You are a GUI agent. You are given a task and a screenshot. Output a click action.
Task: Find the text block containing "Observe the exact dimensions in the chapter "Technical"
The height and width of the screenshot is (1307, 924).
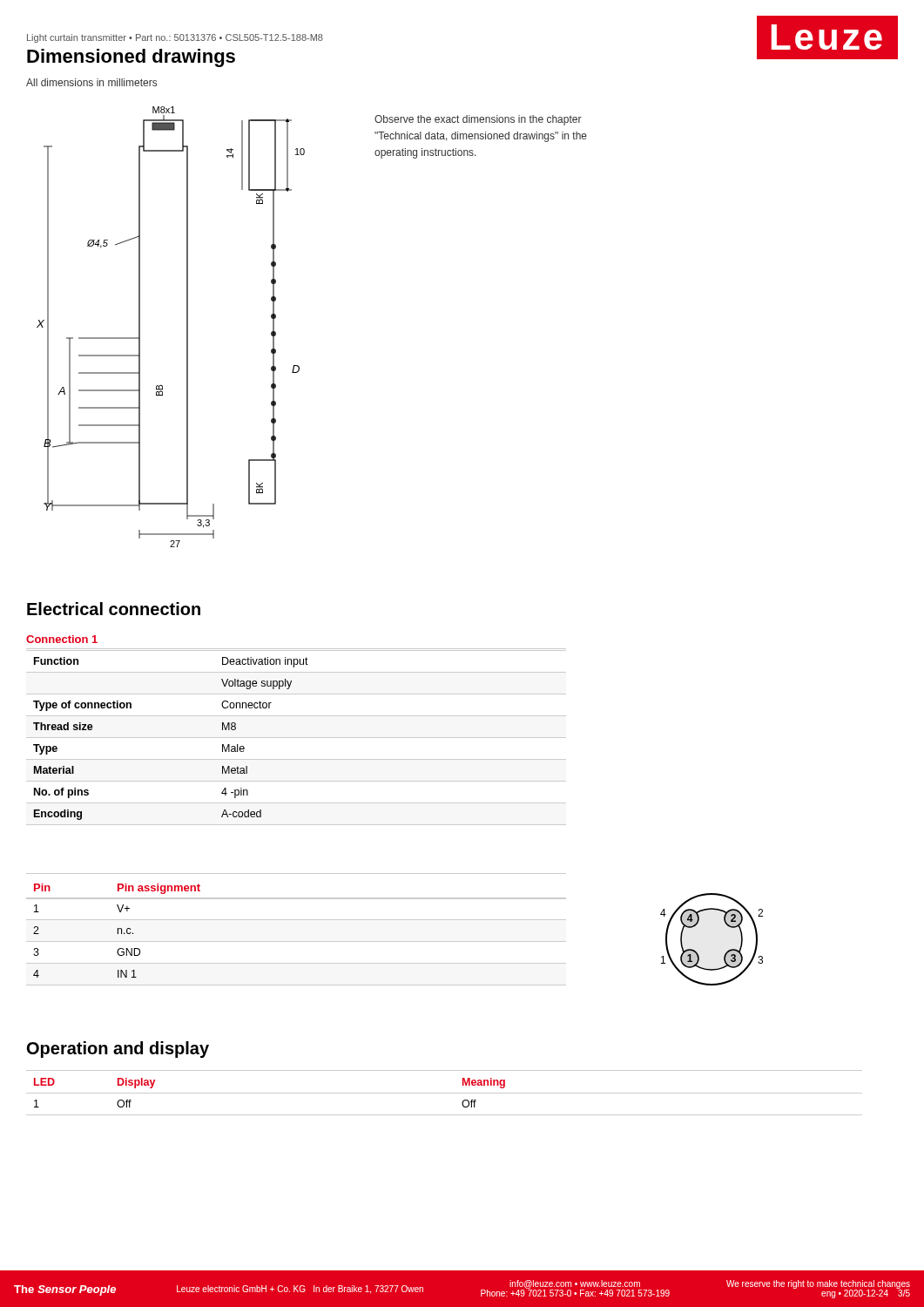coord(481,136)
